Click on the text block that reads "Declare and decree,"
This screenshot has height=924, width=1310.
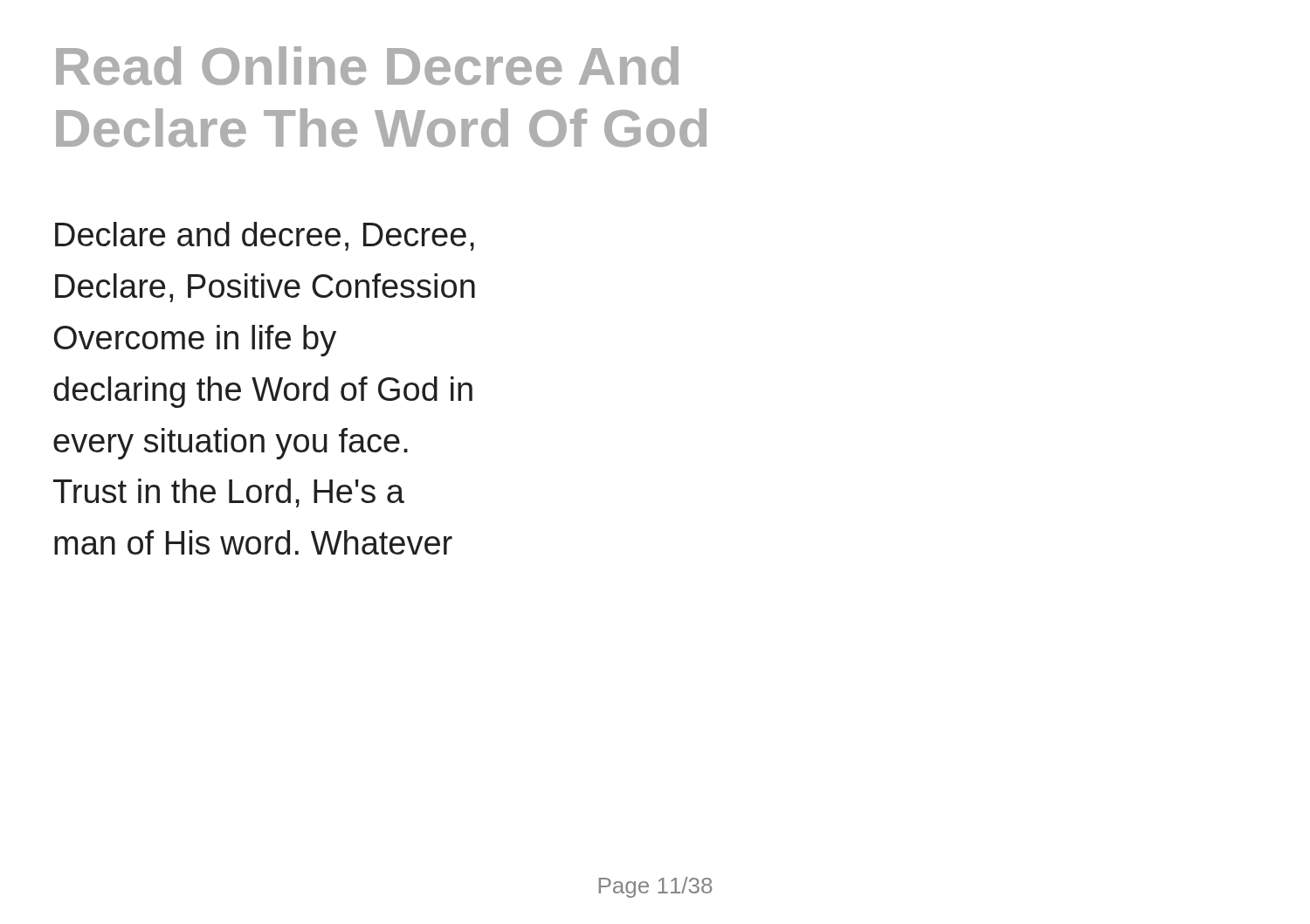click(367, 390)
